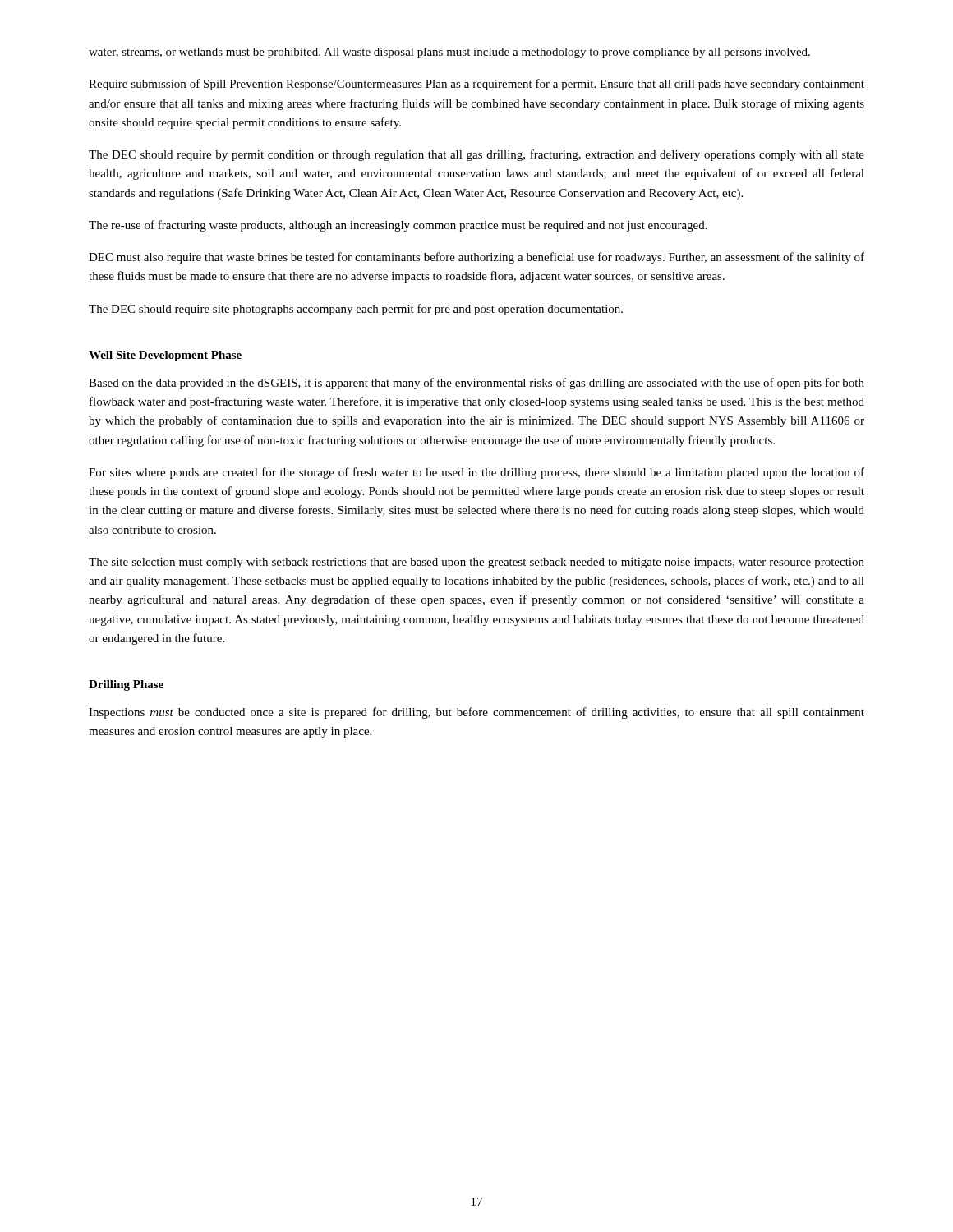Navigate to the text starting "water, streams, or wetlands must be prohibited."
953x1232 pixels.
[450, 52]
